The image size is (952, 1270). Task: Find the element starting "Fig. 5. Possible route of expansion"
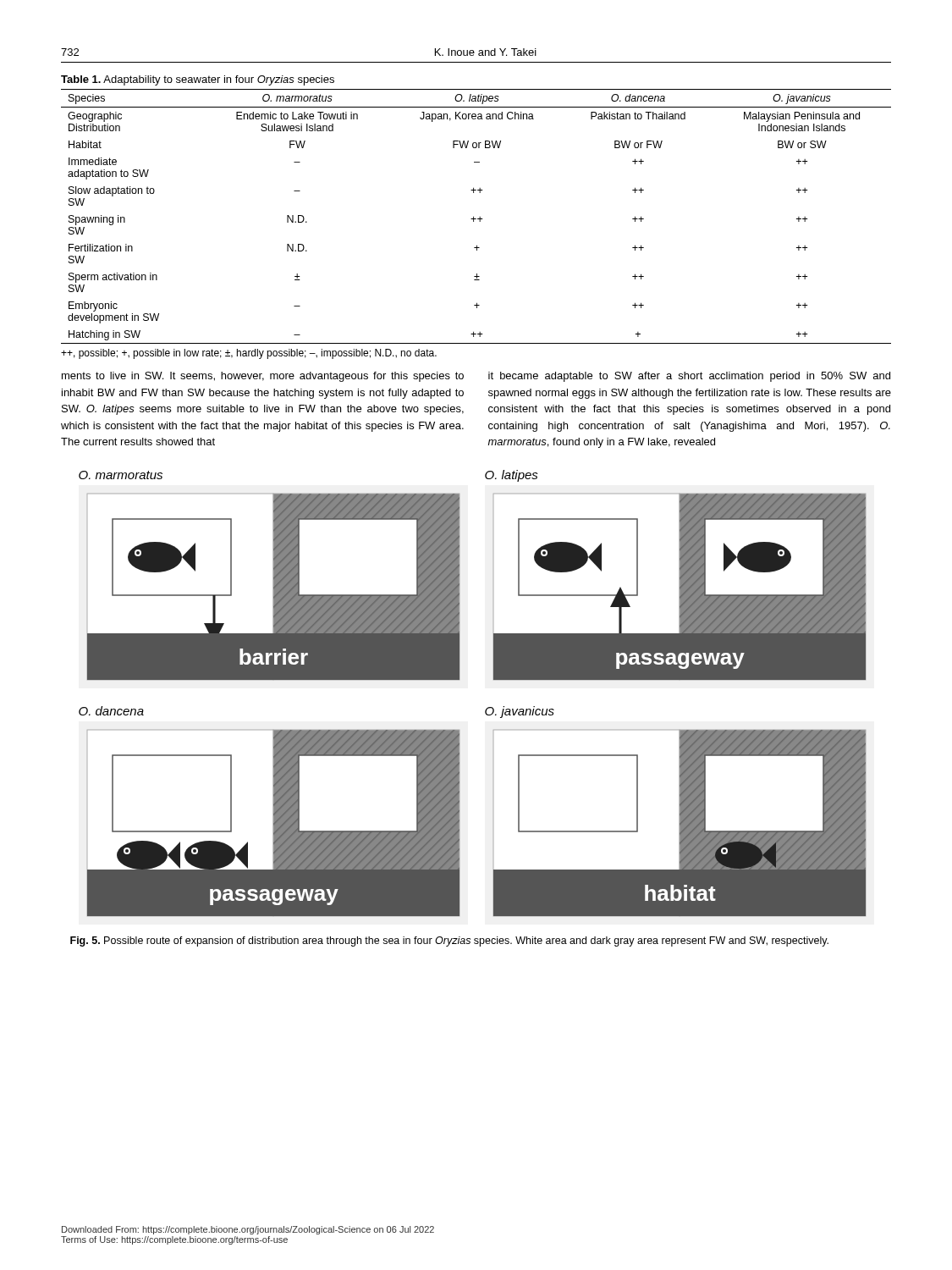(450, 940)
